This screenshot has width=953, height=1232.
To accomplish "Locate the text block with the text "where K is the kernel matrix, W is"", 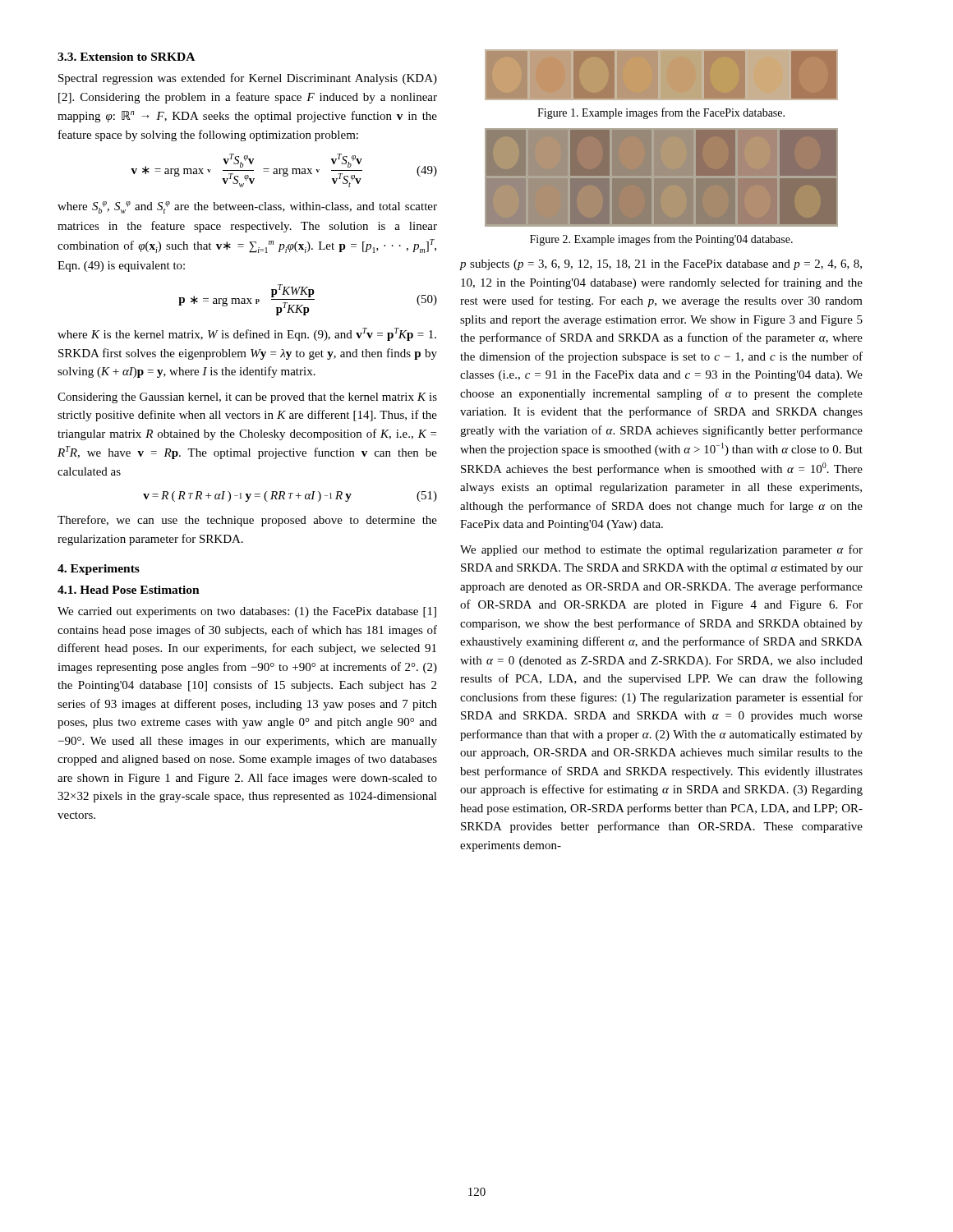I will (247, 352).
